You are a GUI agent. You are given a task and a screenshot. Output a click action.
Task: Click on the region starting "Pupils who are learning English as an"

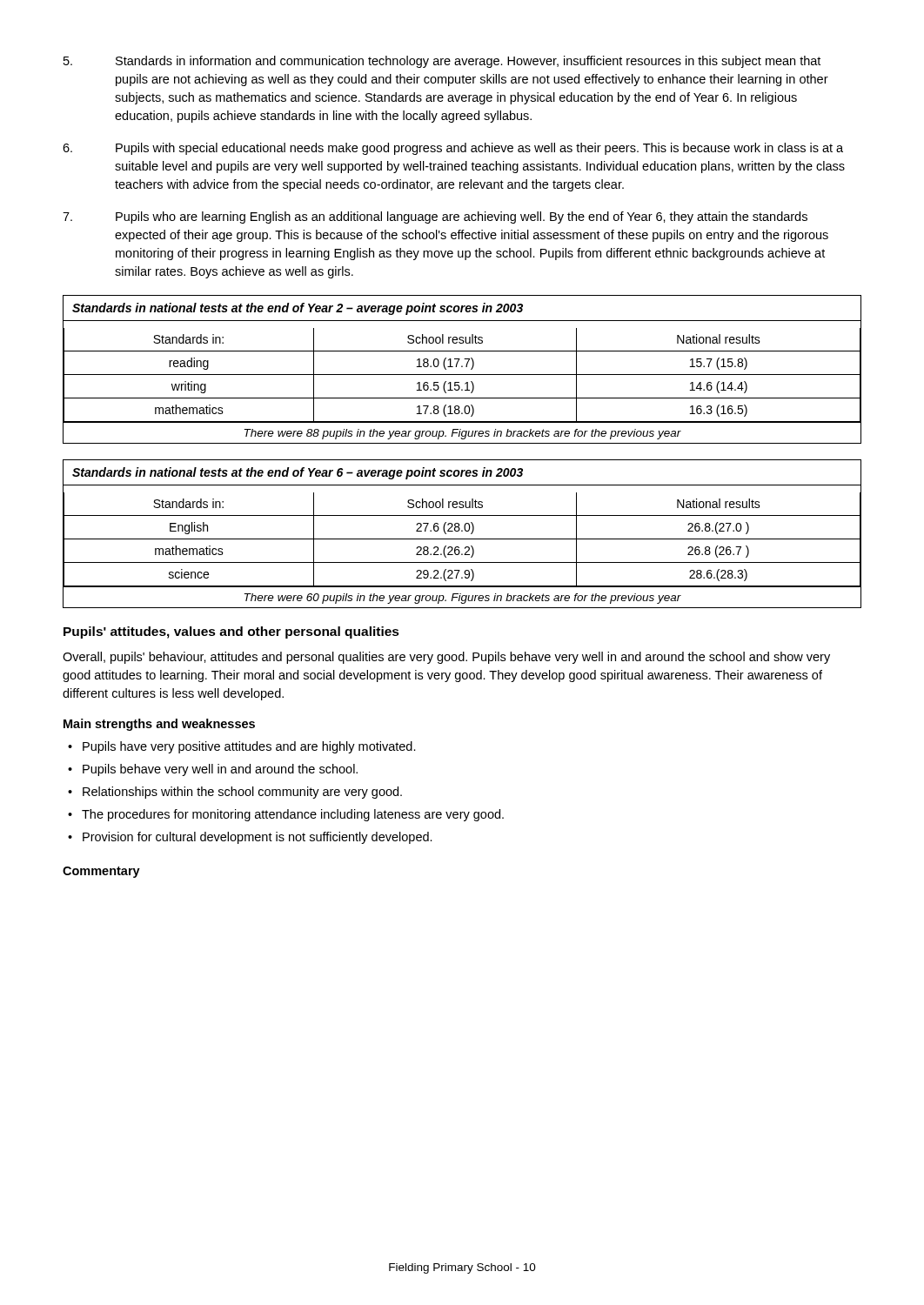pyautogui.click(x=460, y=245)
